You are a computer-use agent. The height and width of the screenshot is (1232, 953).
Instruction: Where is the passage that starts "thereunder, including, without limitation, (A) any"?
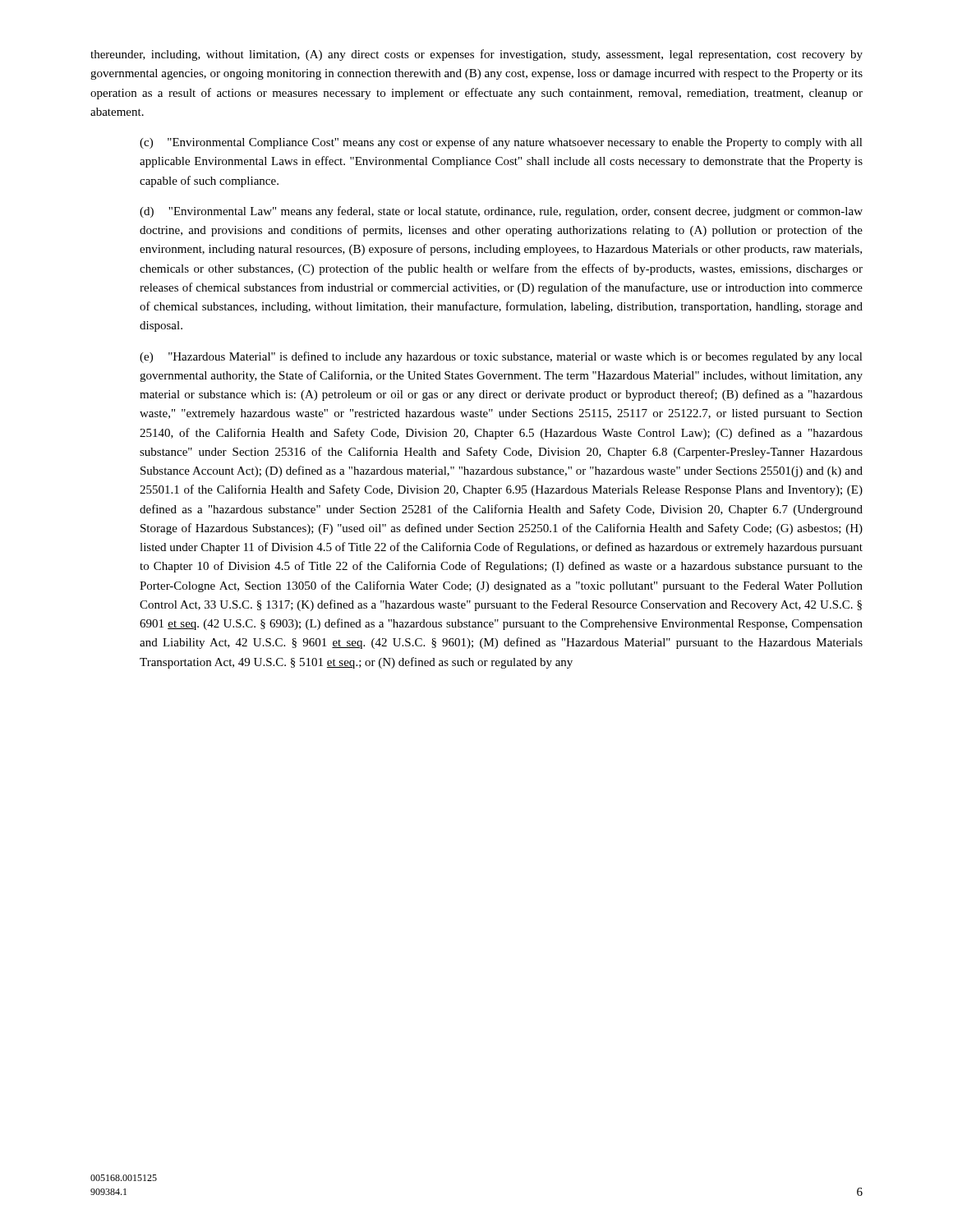click(476, 83)
